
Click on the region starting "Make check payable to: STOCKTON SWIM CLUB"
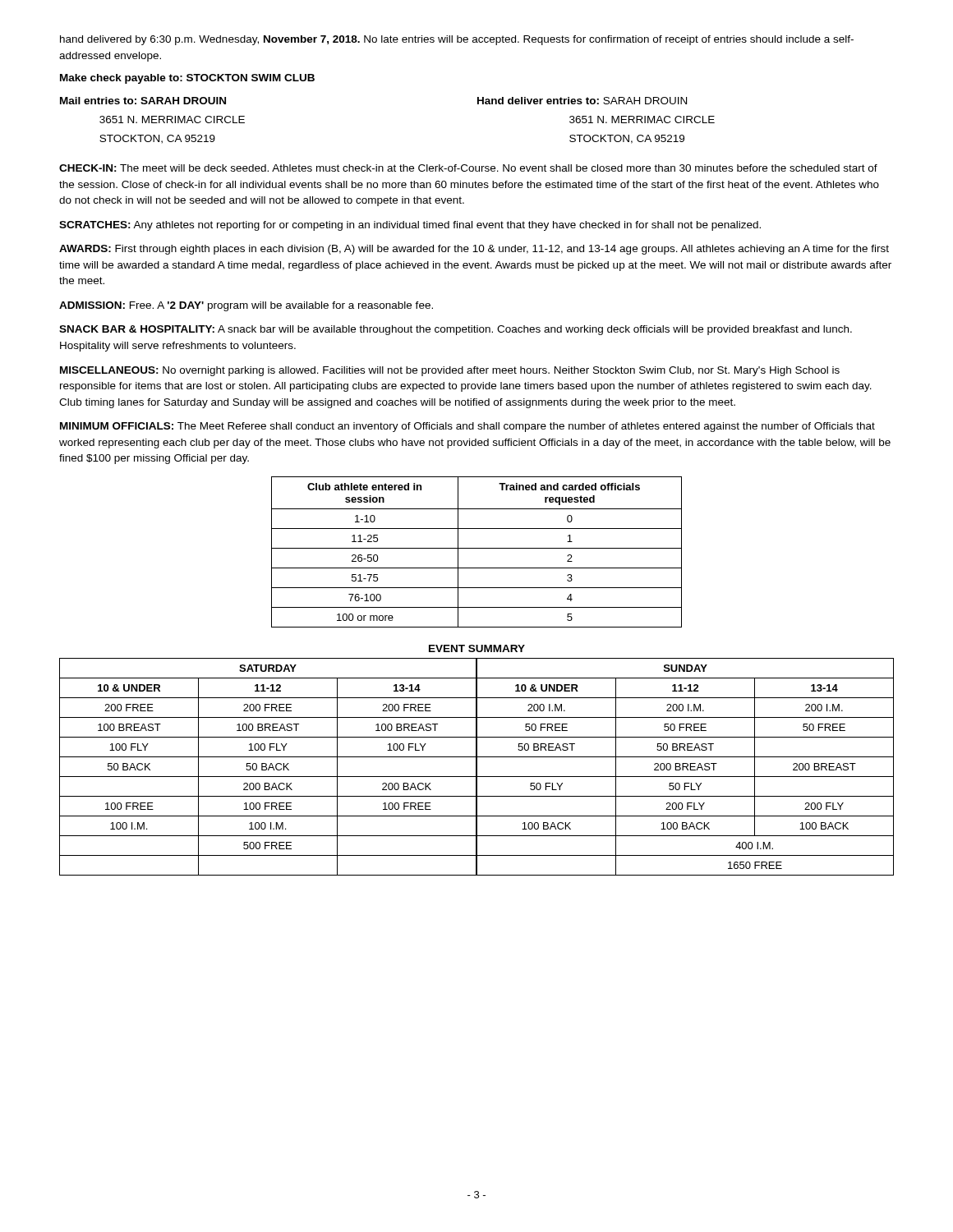187,78
